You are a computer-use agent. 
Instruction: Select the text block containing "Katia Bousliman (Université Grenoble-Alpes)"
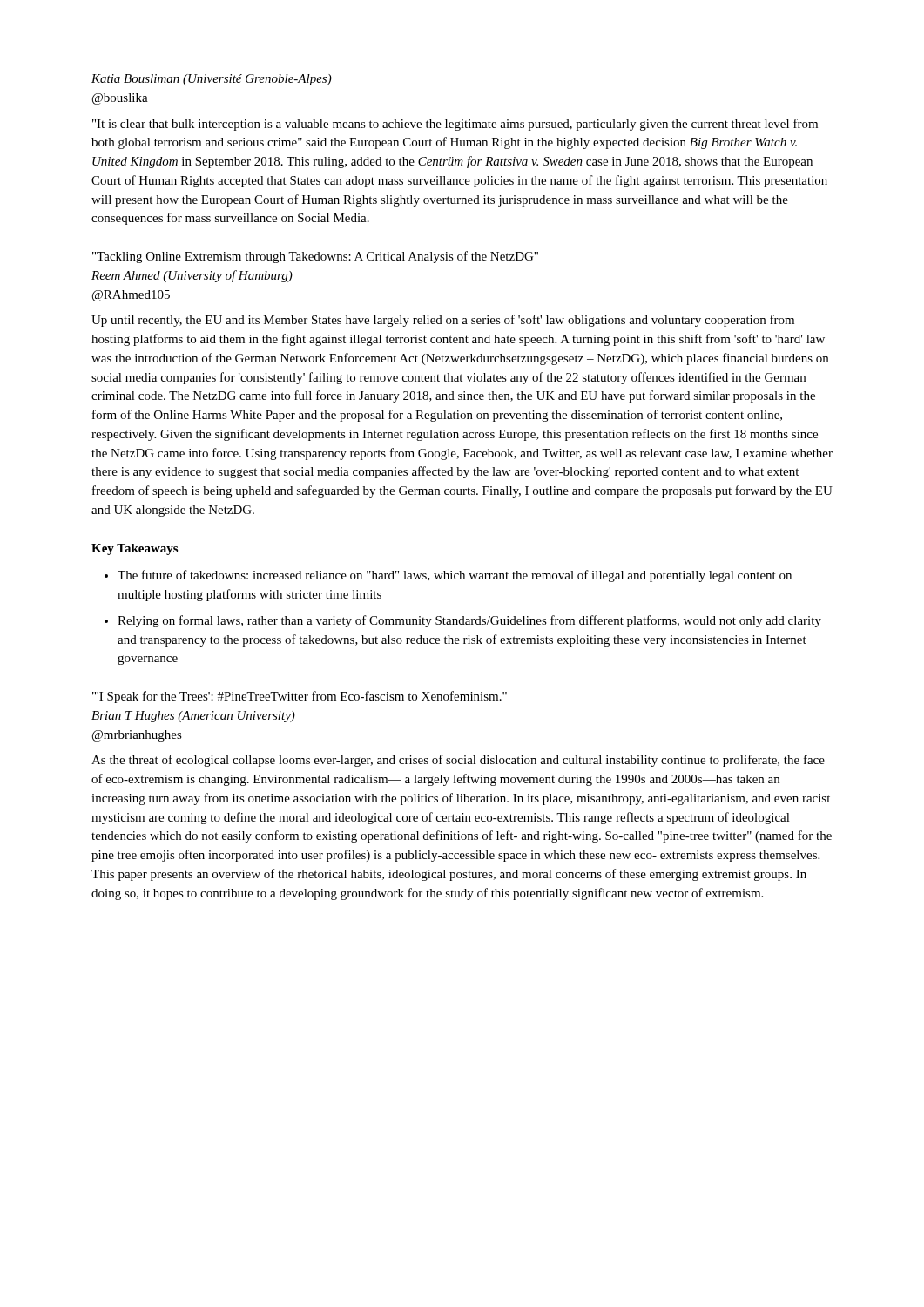tap(212, 88)
